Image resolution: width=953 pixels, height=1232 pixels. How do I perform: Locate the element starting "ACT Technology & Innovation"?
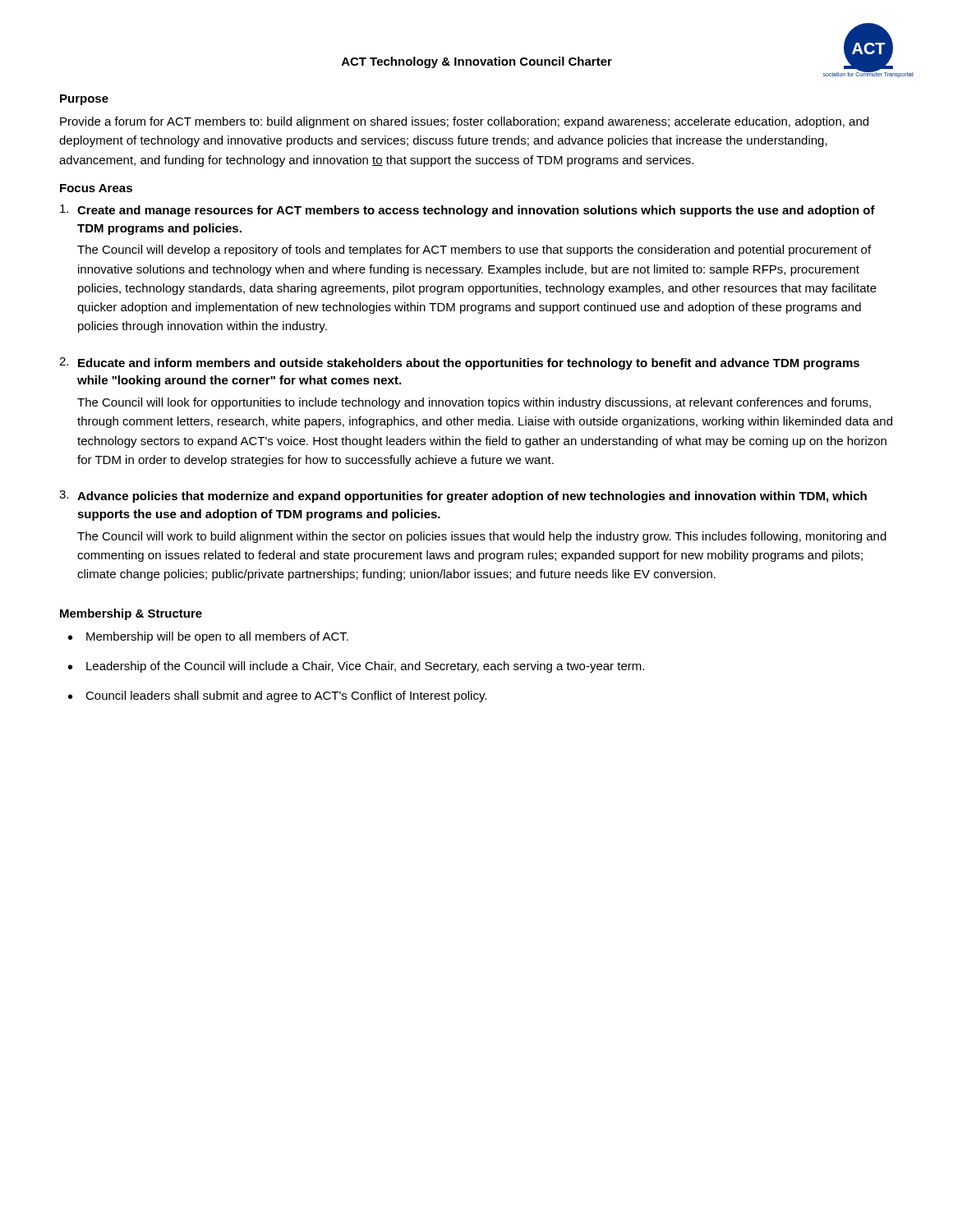[x=476, y=61]
